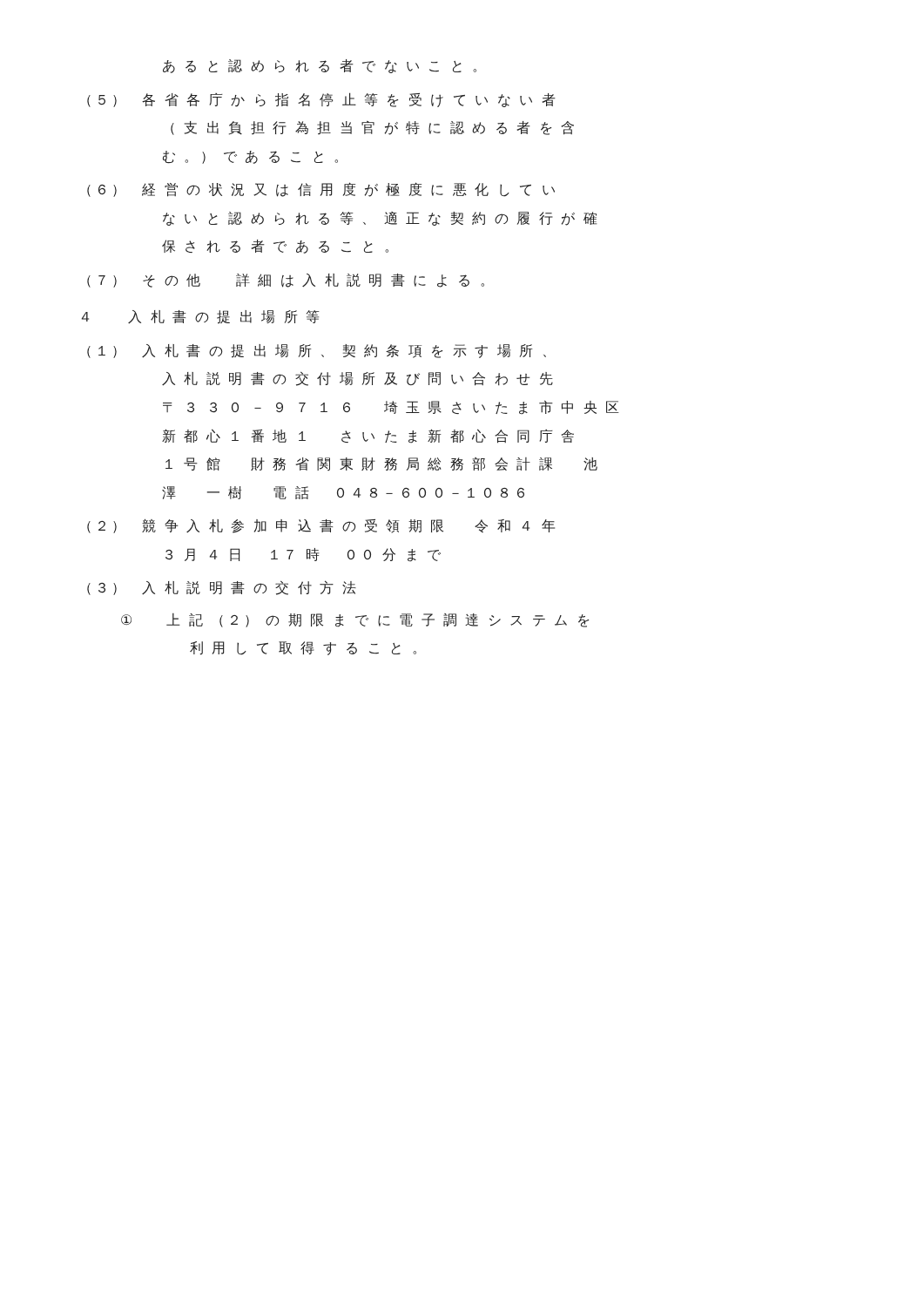The width and height of the screenshot is (924, 1307).
Task: Click on the text block starting "（７） そ の"
Action: click(466, 281)
